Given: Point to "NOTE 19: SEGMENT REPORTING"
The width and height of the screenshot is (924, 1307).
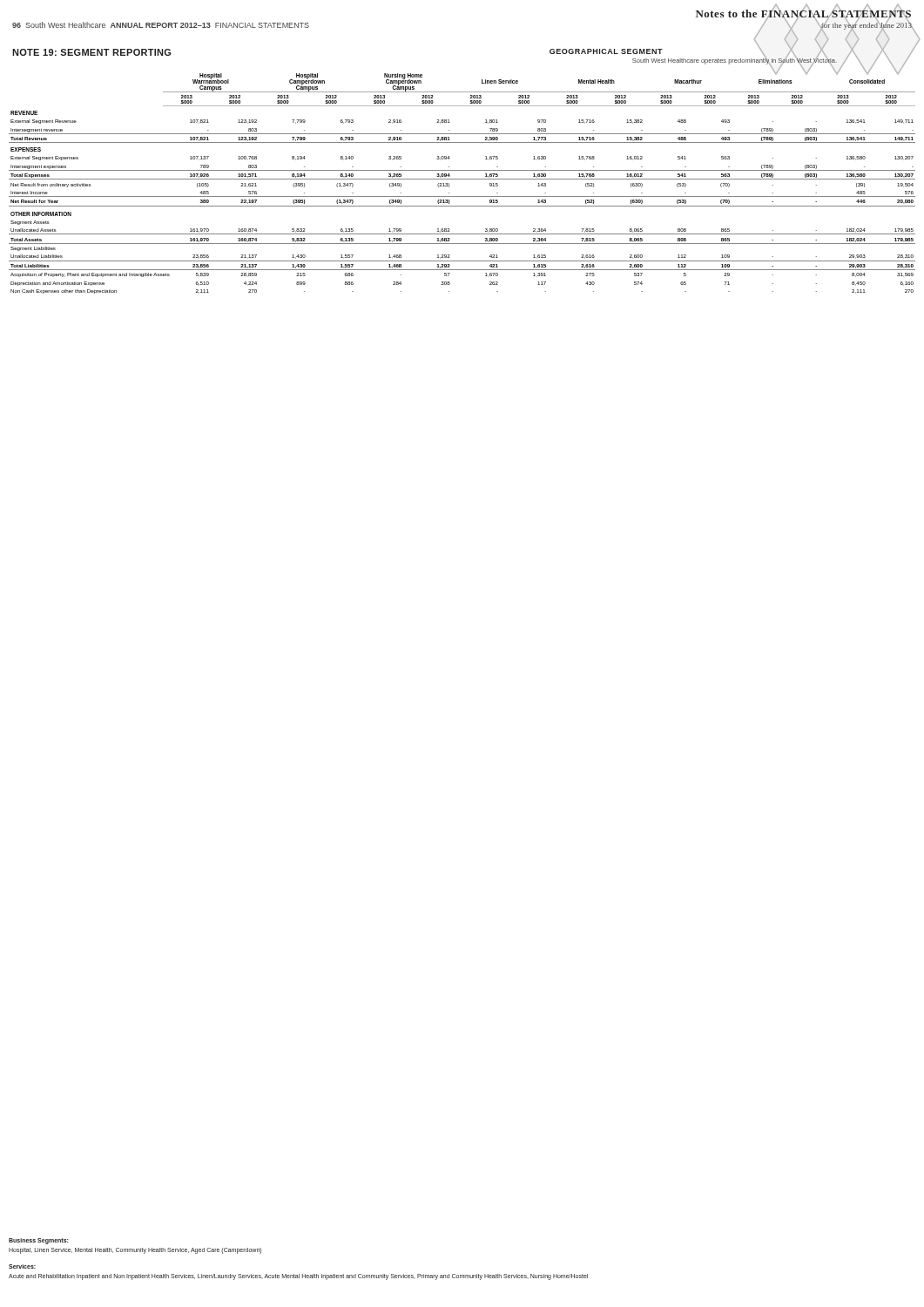Looking at the screenshot, I should [x=92, y=52].
